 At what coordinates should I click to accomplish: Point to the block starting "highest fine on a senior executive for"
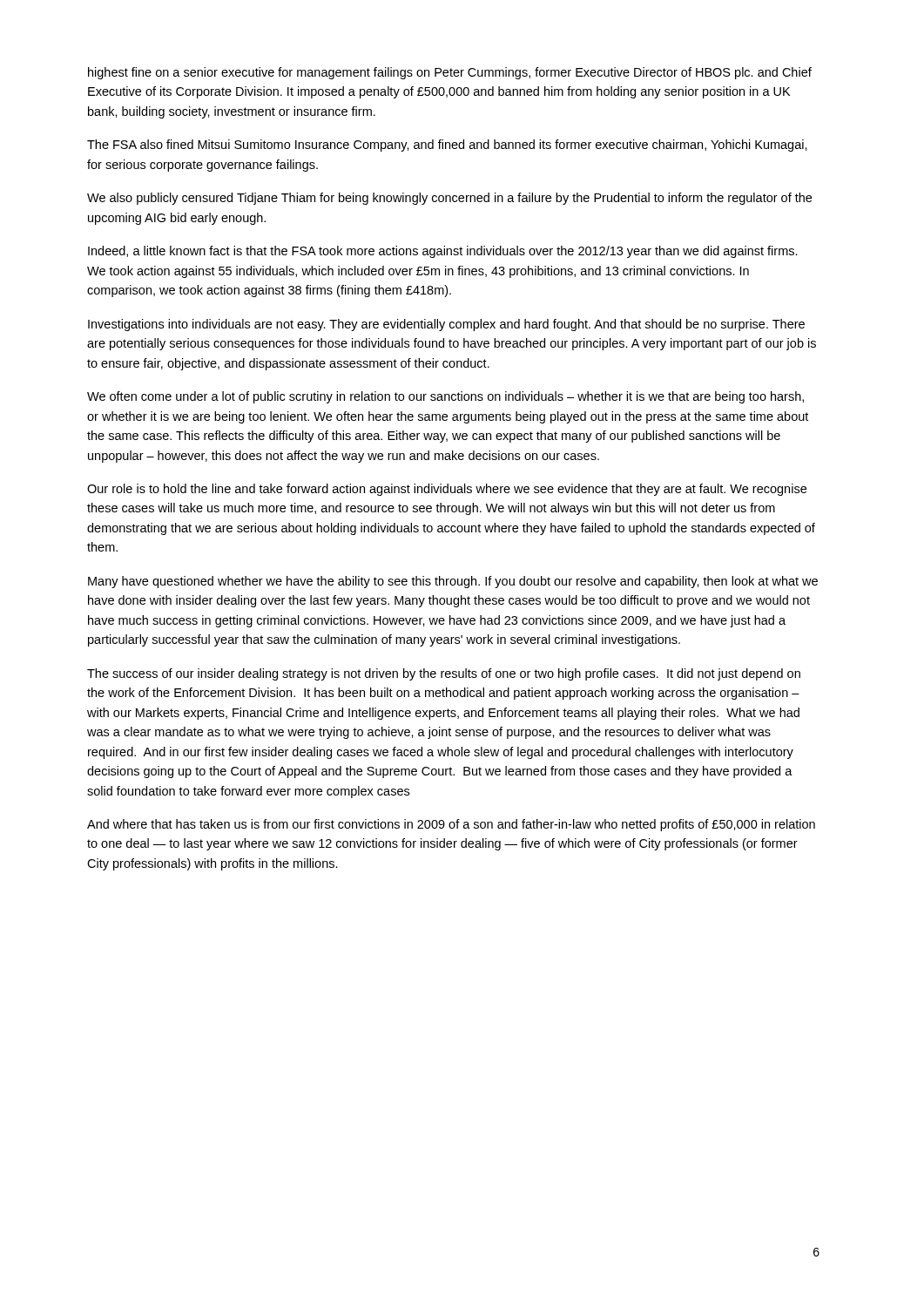click(x=449, y=92)
